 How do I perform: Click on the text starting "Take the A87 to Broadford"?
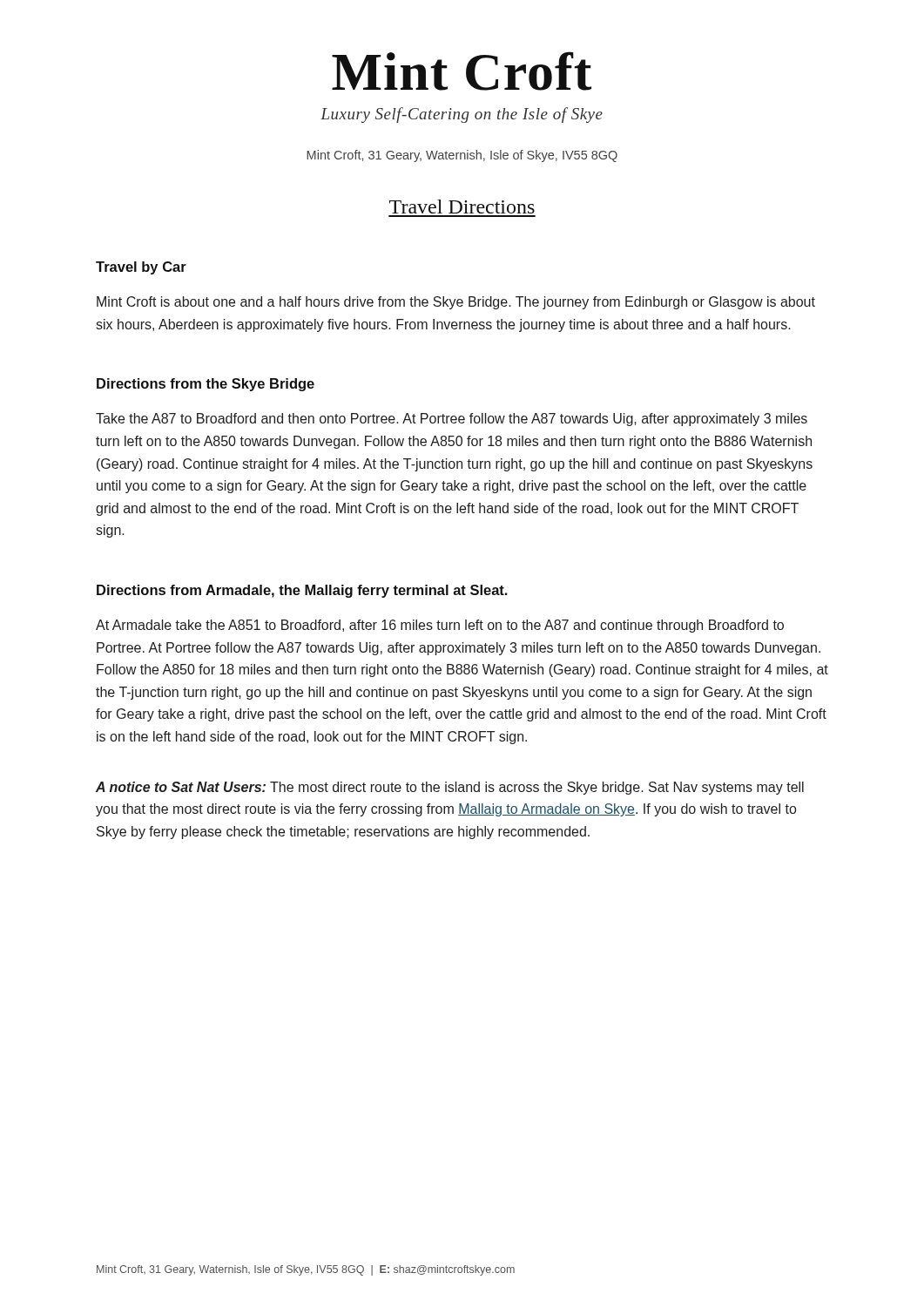tap(454, 475)
